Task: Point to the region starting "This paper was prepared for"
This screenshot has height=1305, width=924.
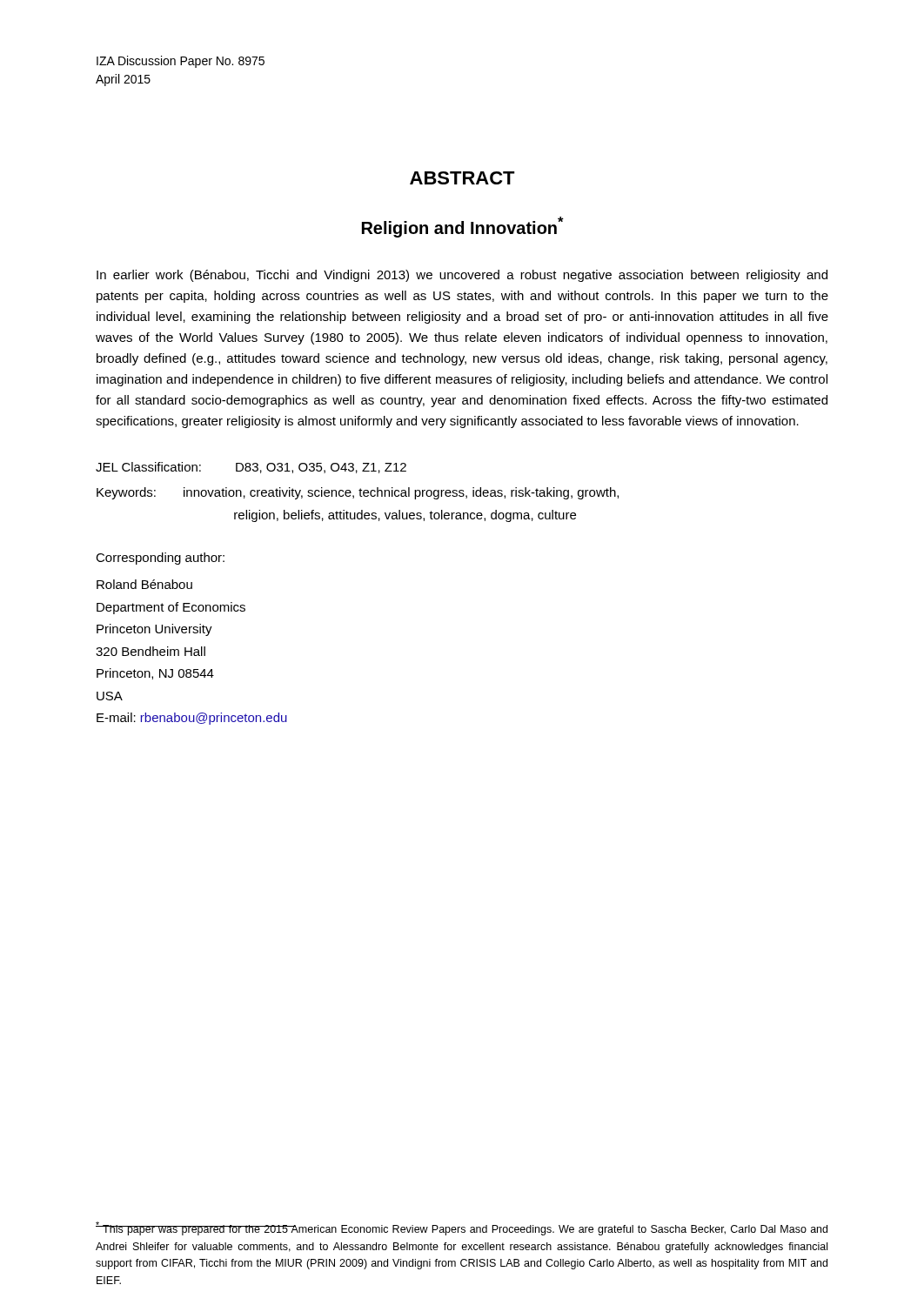Action: [x=462, y=1254]
